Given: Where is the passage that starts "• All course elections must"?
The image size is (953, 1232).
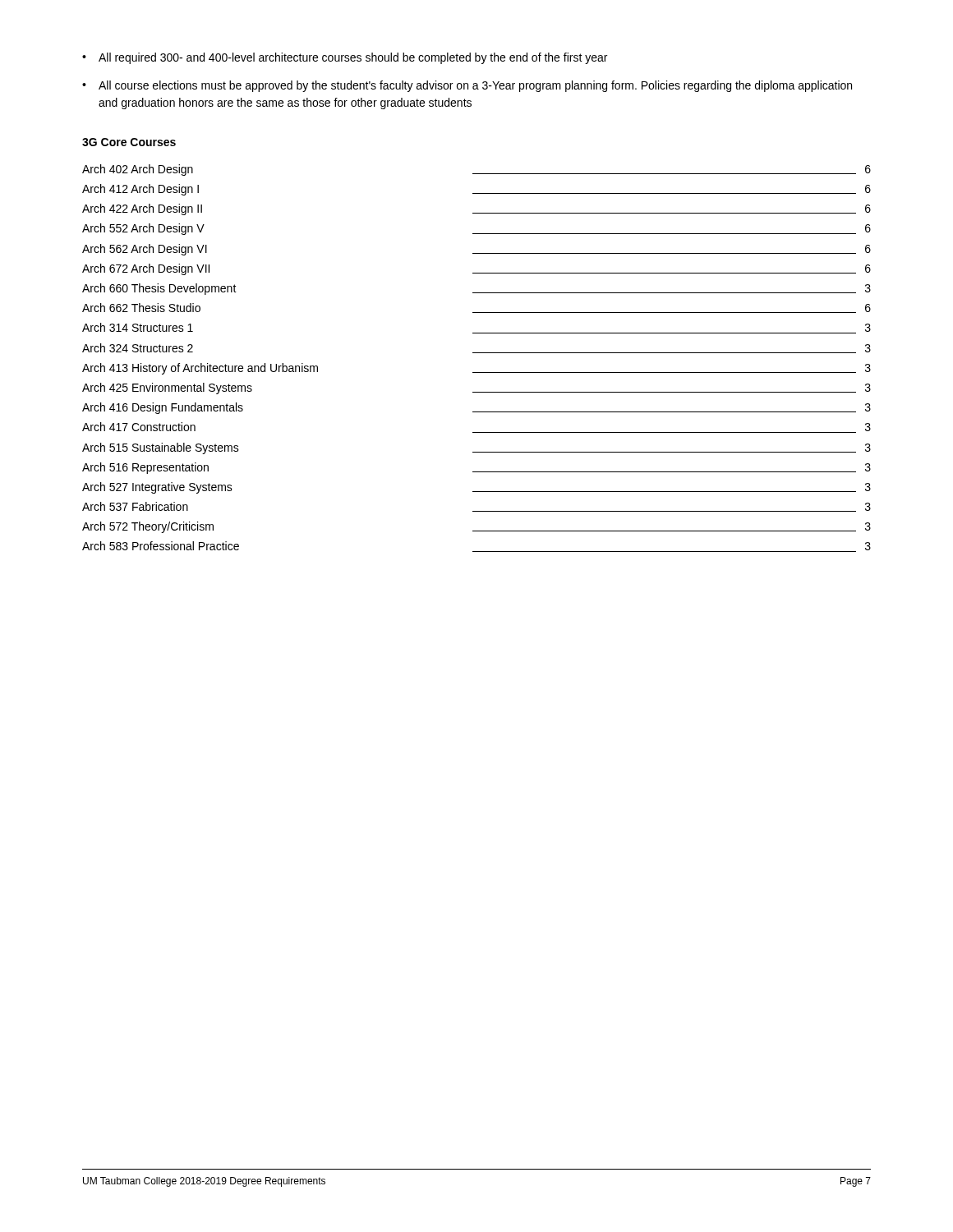Looking at the screenshot, I should pos(476,94).
